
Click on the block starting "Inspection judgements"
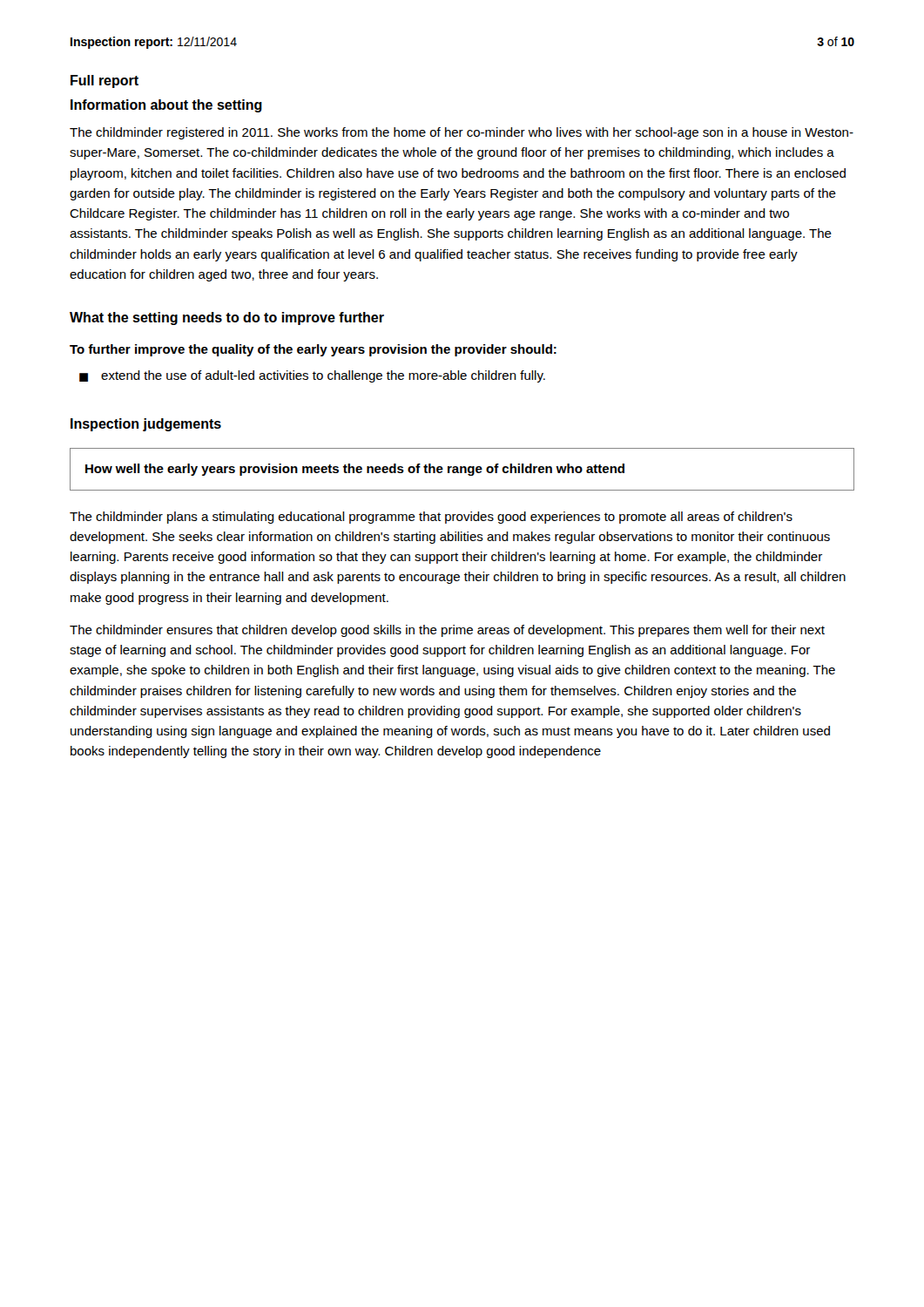(x=146, y=425)
